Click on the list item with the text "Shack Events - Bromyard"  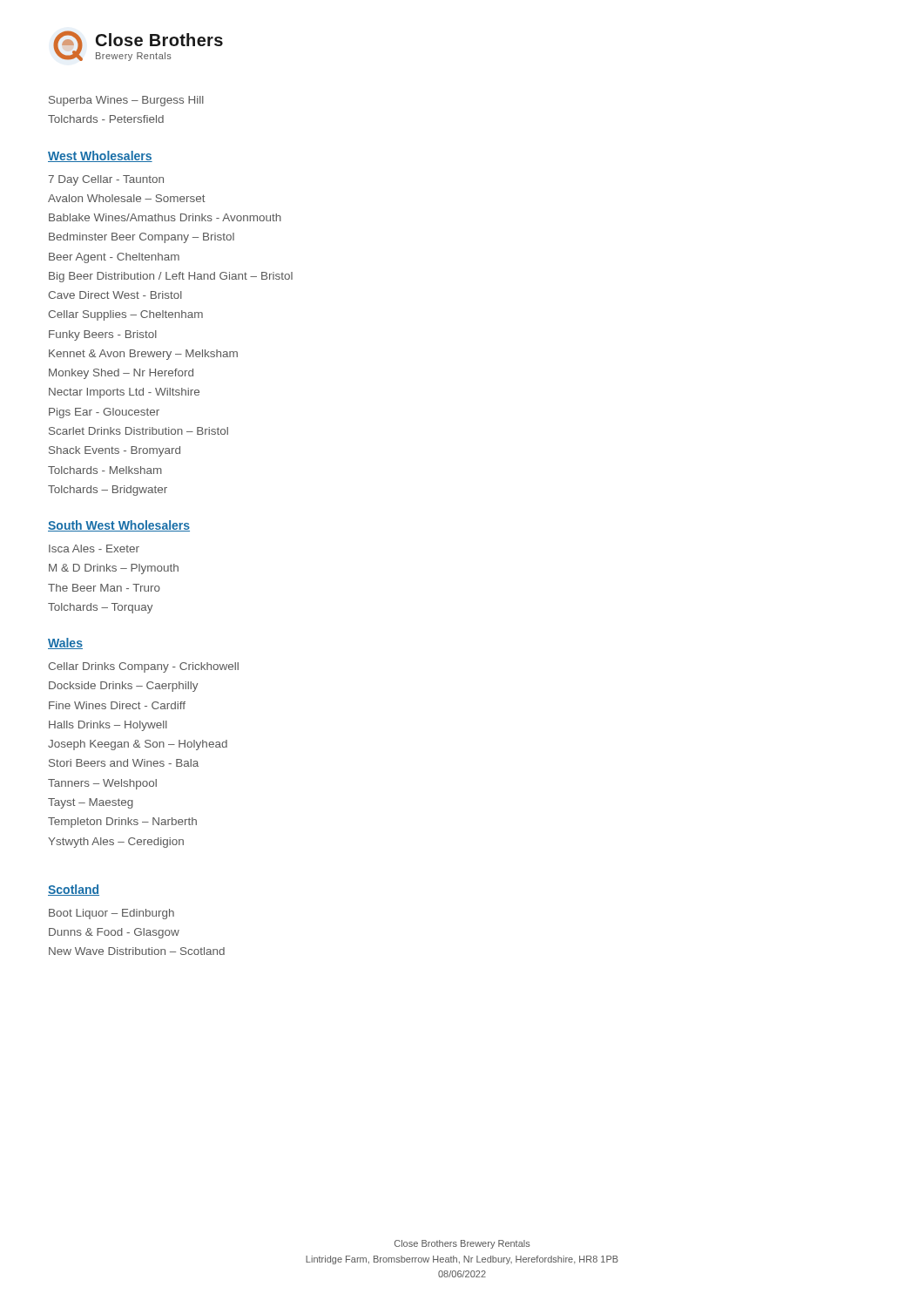pyautogui.click(x=115, y=450)
